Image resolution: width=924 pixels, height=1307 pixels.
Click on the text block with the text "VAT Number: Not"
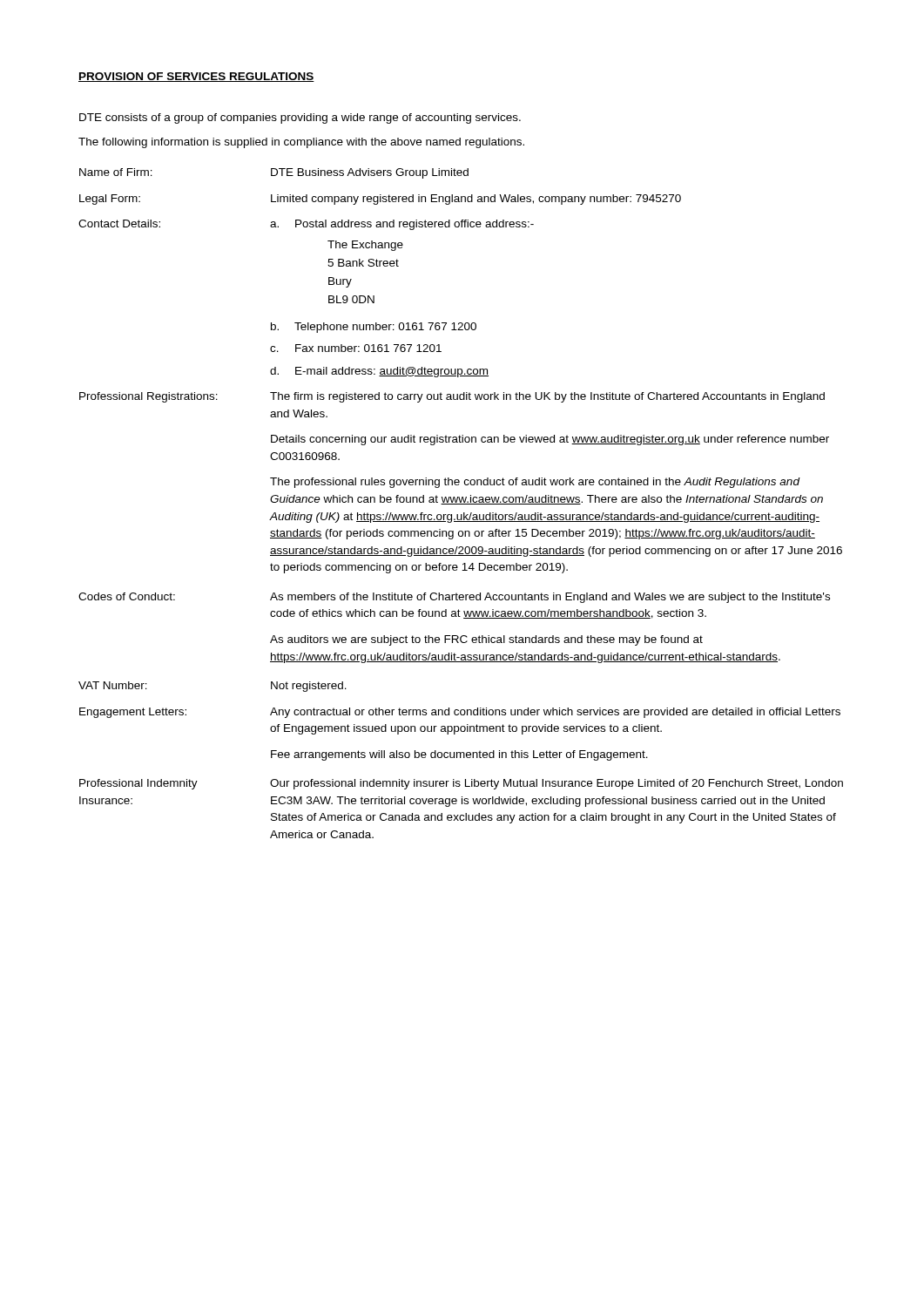(113, 686)
